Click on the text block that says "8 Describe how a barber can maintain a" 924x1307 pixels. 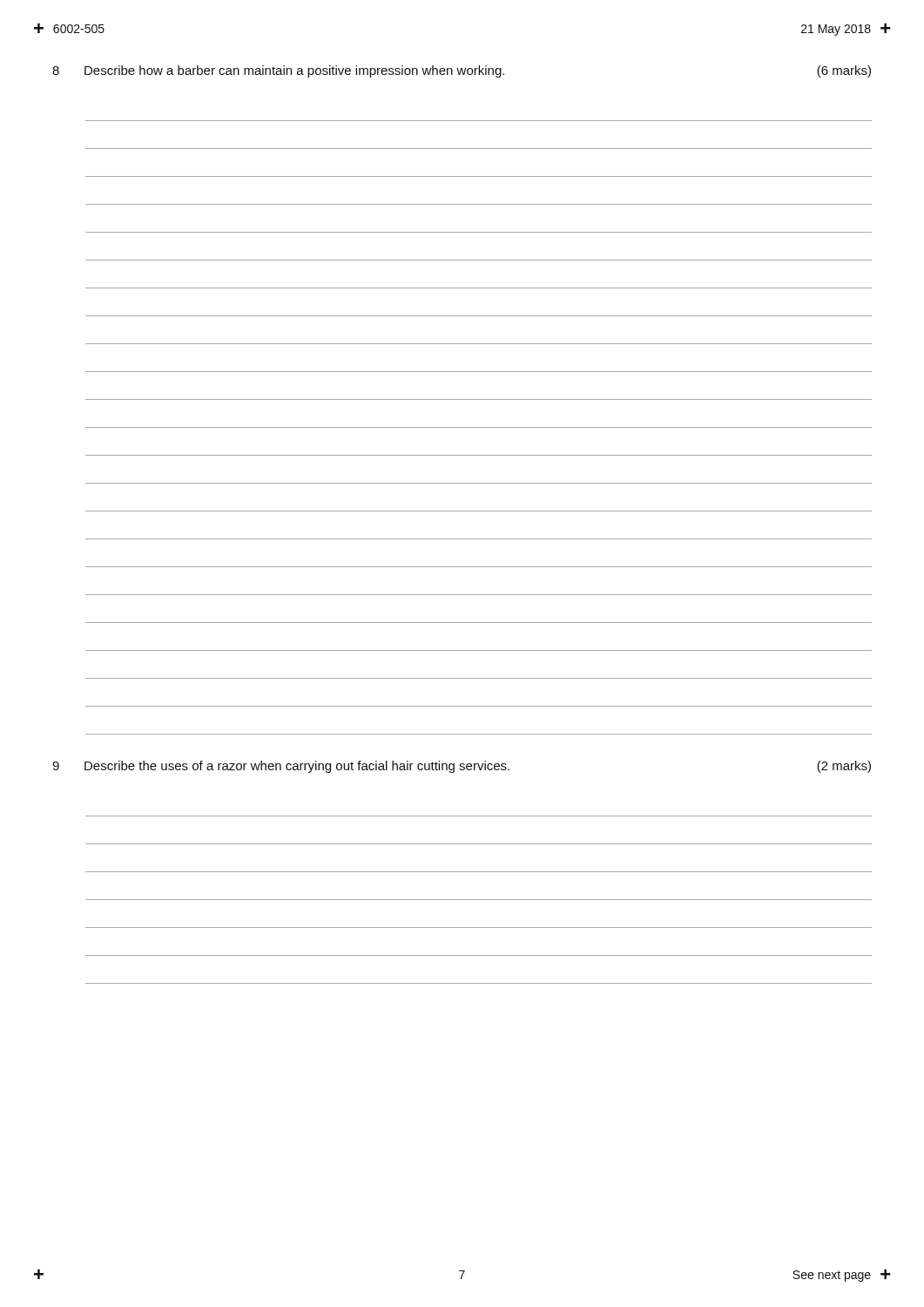[x=462, y=399]
